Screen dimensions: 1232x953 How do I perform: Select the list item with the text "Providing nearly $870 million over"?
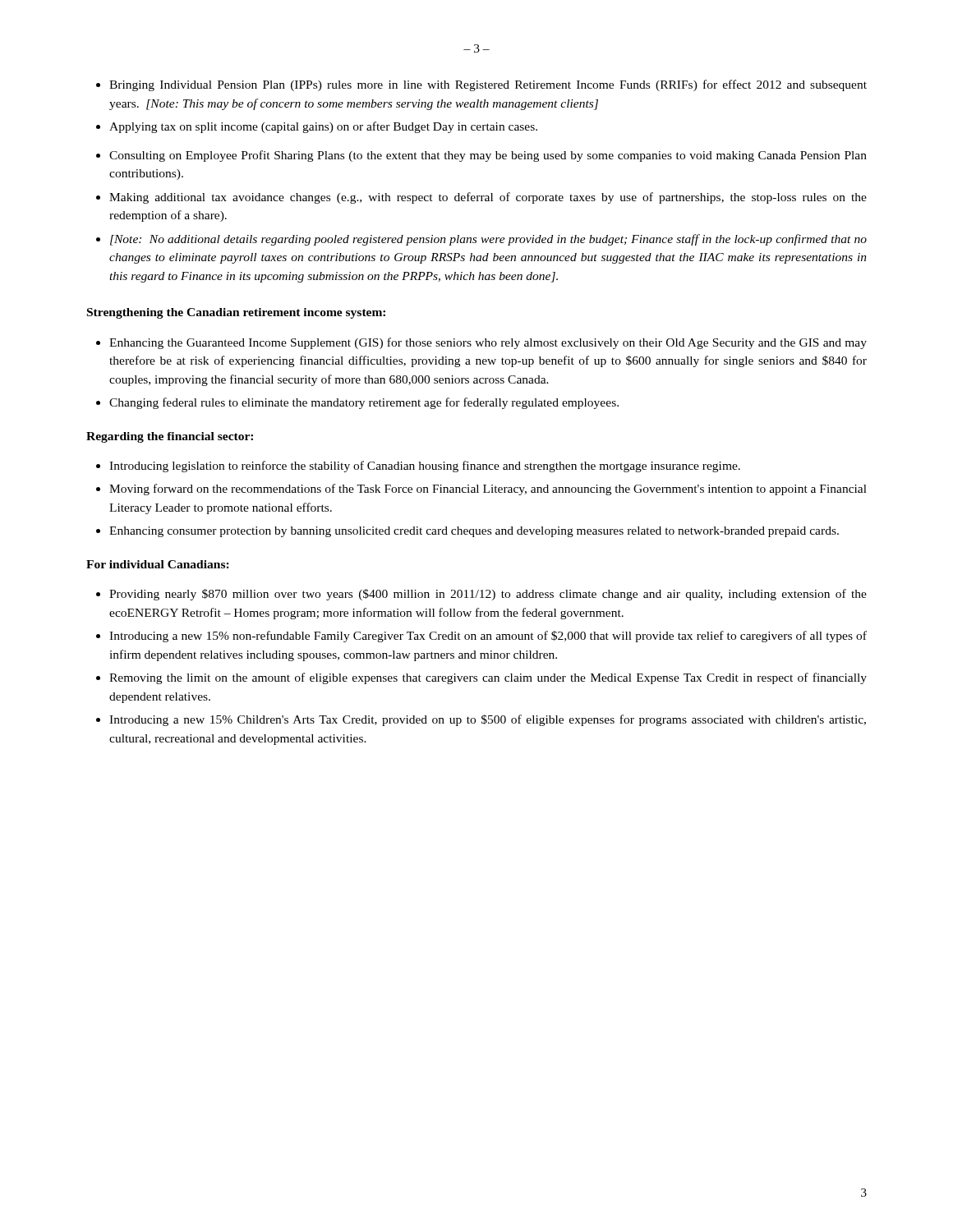488,603
